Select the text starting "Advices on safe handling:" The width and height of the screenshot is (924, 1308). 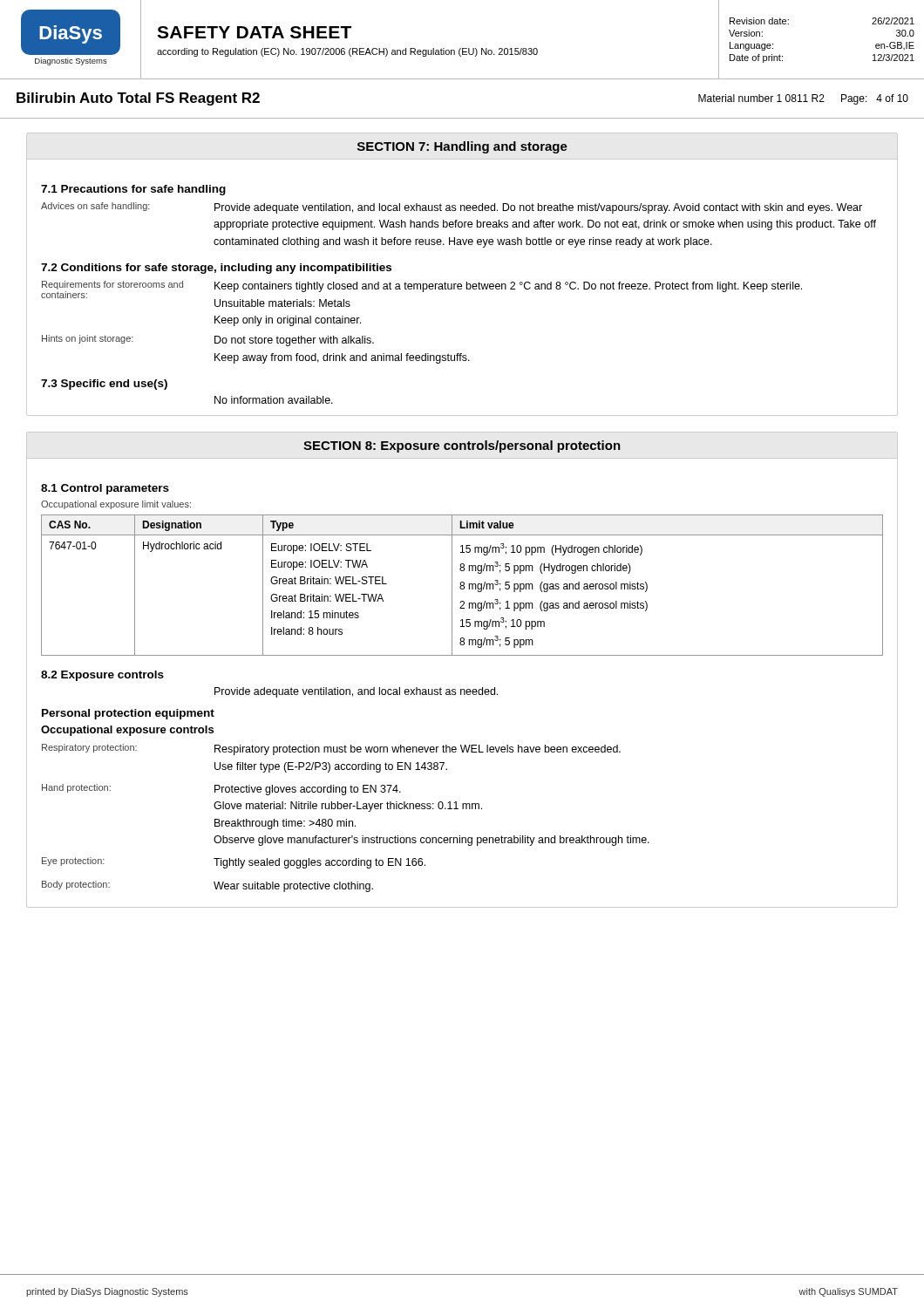pyautogui.click(x=462, y=225)
